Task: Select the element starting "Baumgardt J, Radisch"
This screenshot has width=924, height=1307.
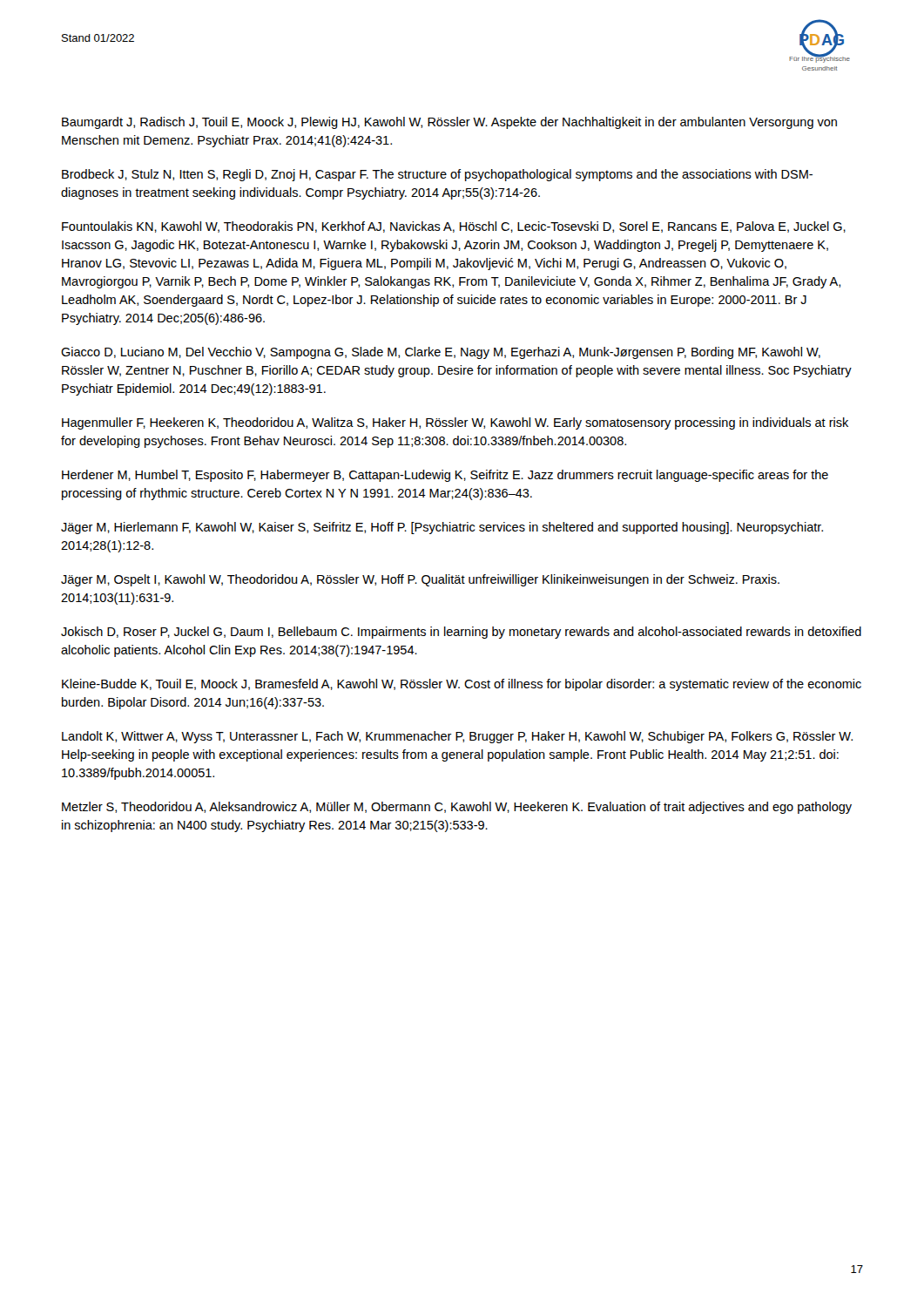Action: 449,131
